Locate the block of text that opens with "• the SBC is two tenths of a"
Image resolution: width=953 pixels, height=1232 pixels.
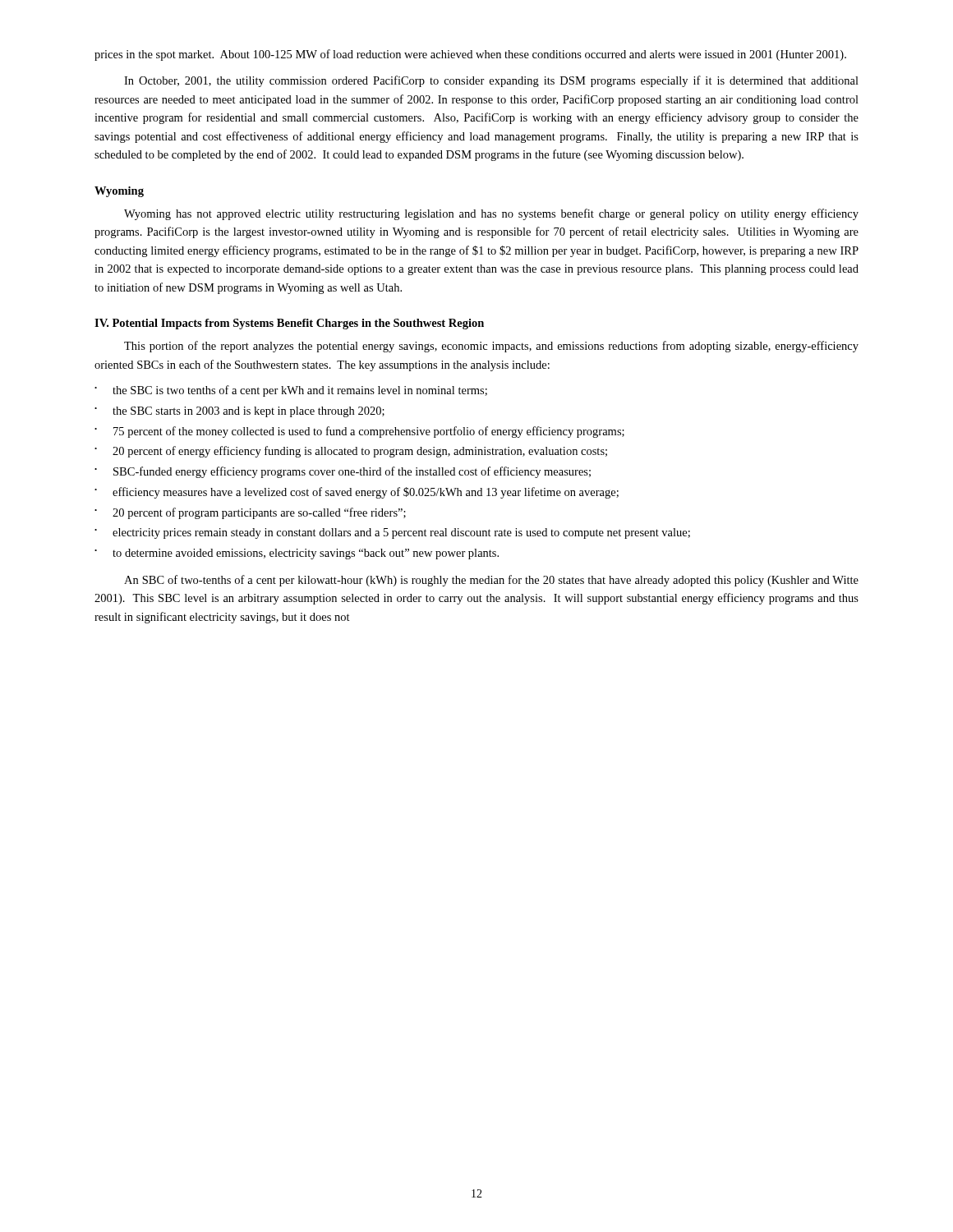[476, 391]
